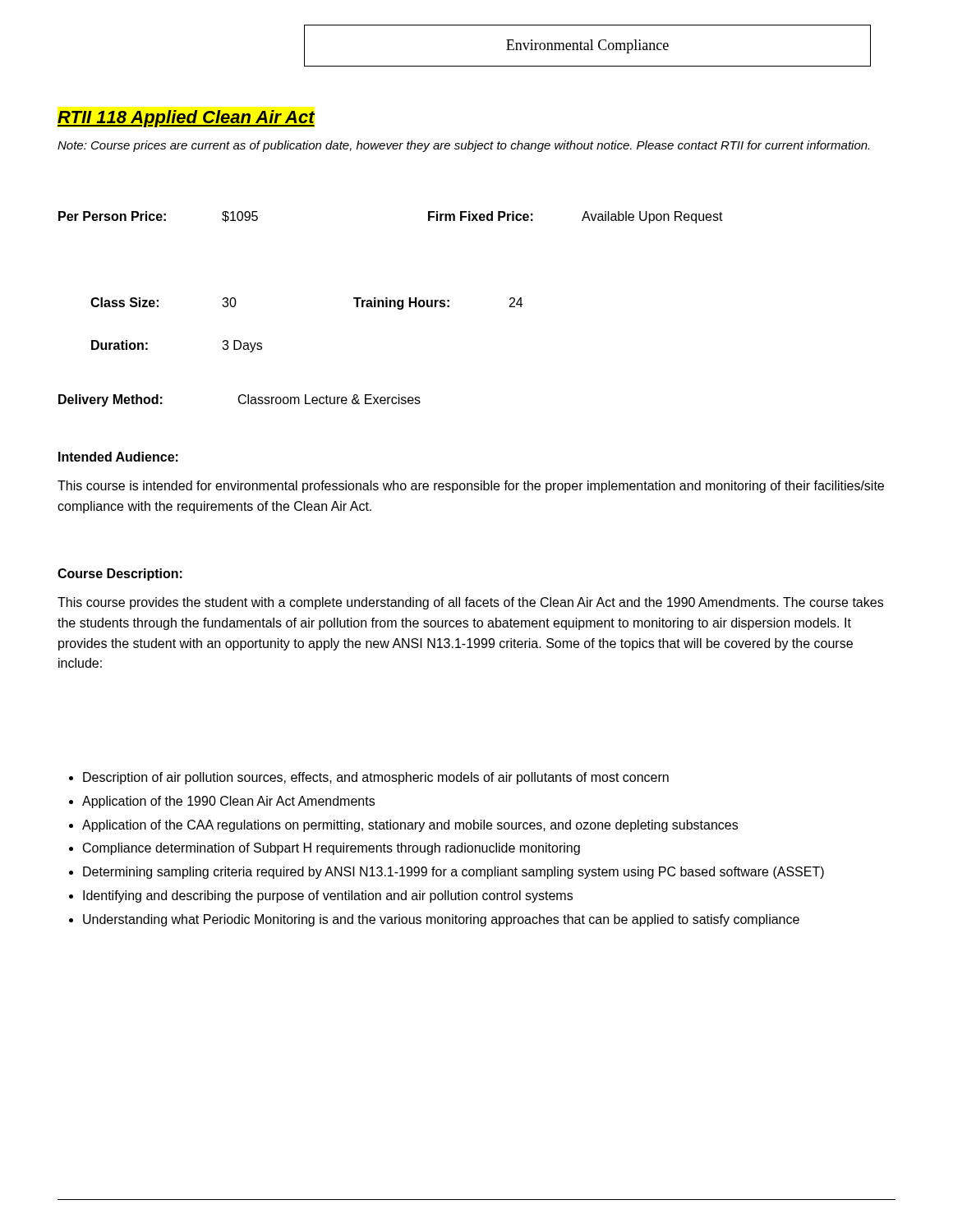Select the passage starting "This course provides"
Viewport: 953px width, 1232px height.
pos(476,634)
